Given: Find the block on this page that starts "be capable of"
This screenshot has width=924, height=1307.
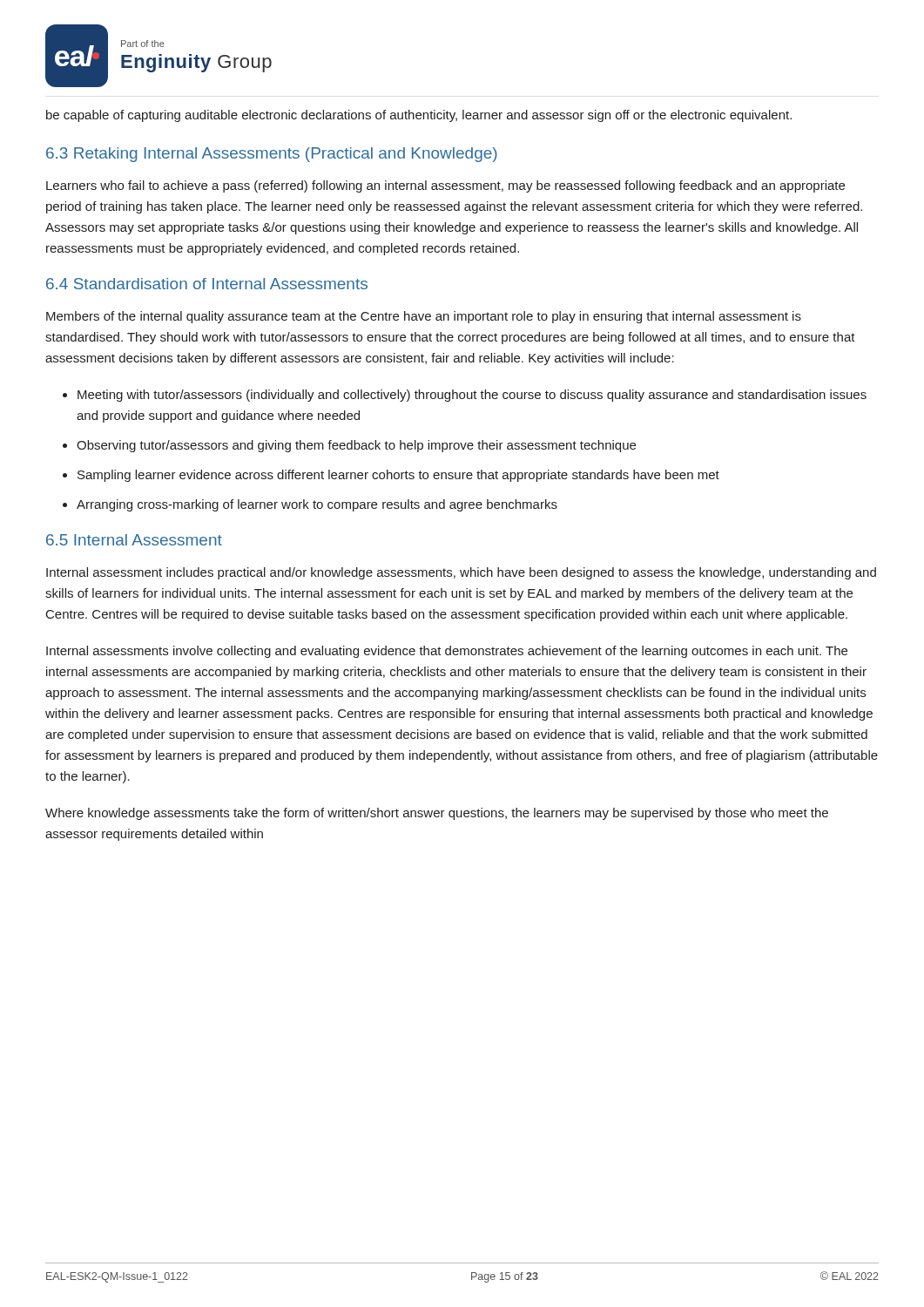Looking at the screenshot, I should [419, 115].
